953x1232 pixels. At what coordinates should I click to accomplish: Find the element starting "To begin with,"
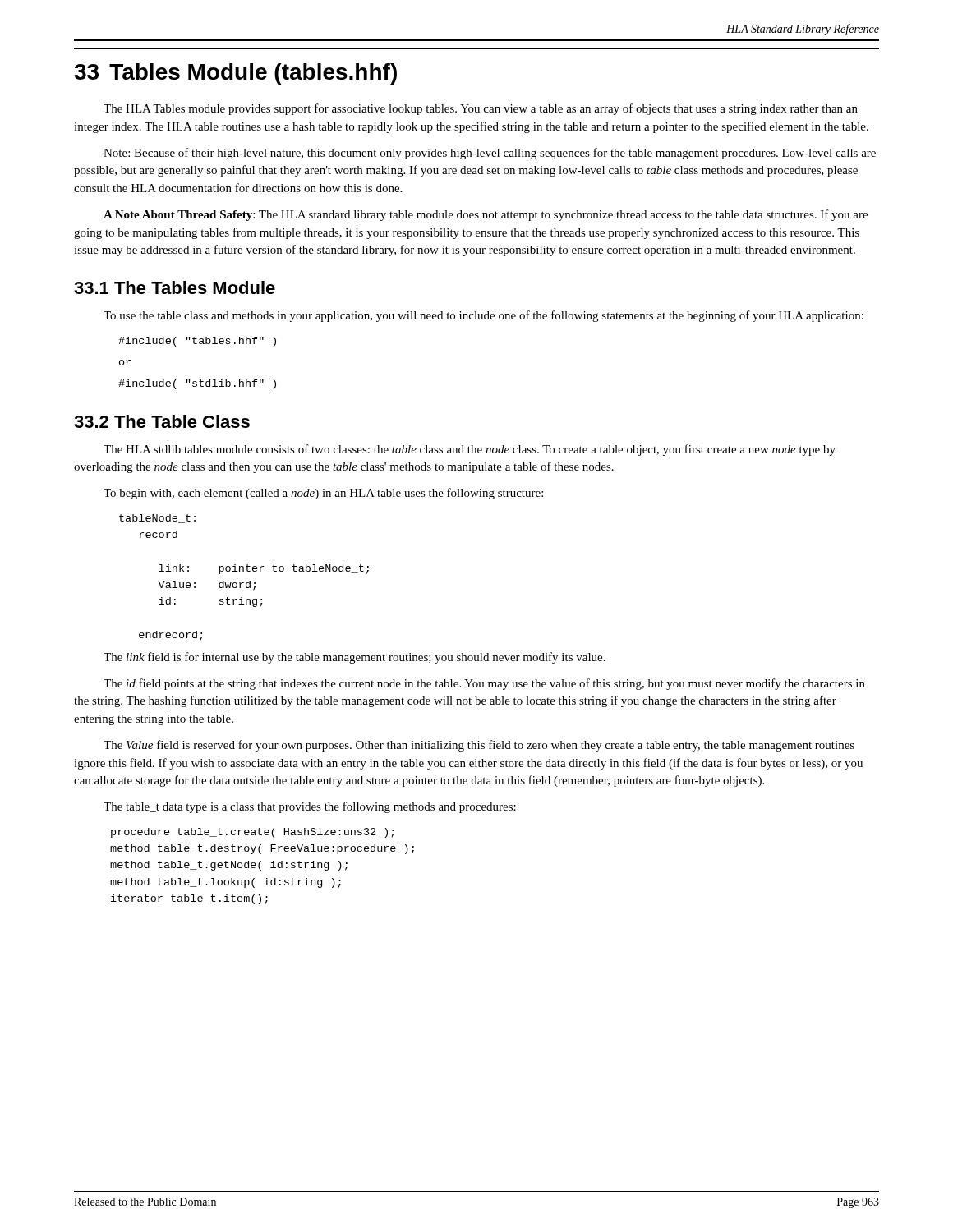pyautogui.click(x=324, y=493)
